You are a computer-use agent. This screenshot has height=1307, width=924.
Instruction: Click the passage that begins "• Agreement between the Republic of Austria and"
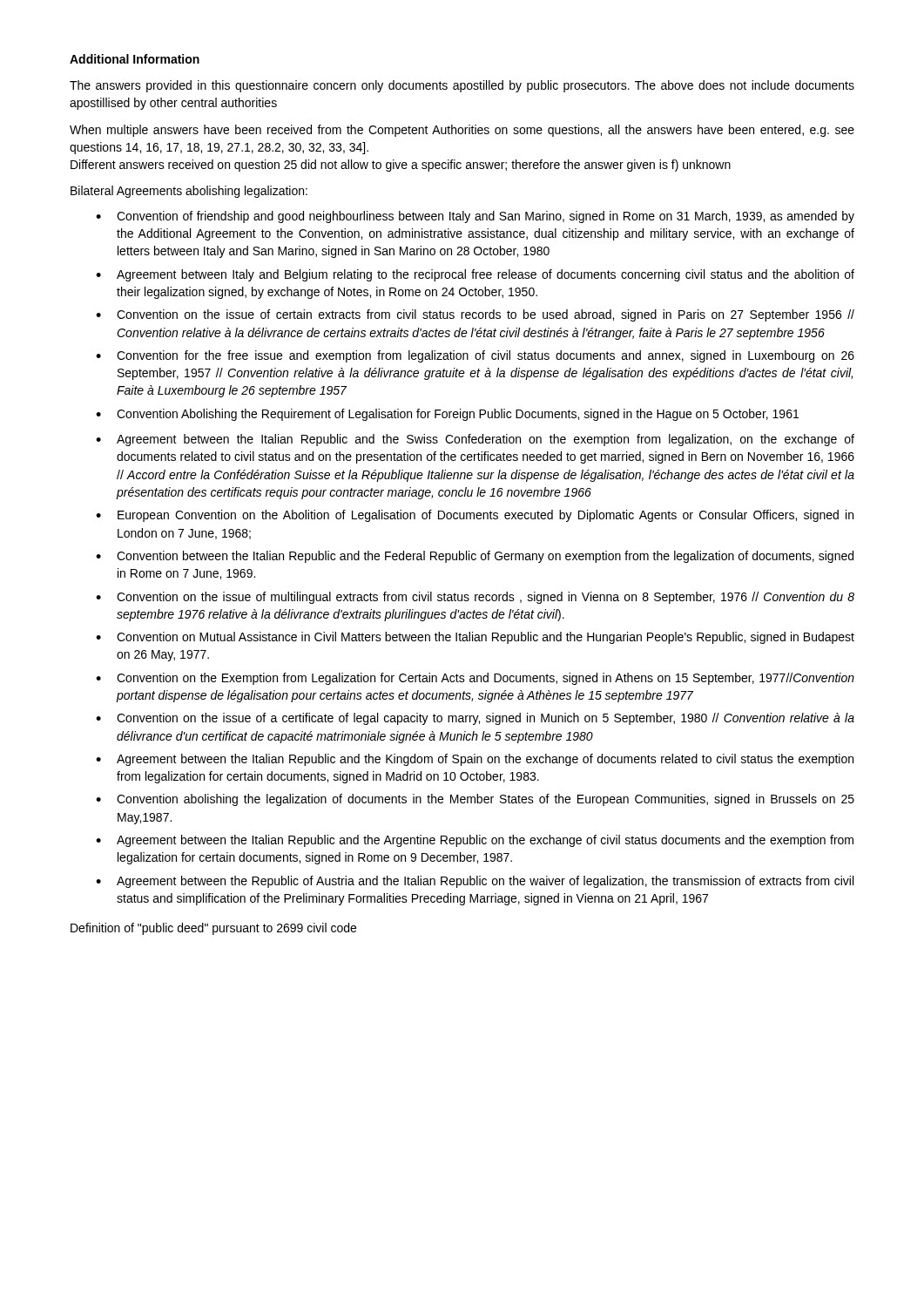pyautogui.click(x=475, y=890)
